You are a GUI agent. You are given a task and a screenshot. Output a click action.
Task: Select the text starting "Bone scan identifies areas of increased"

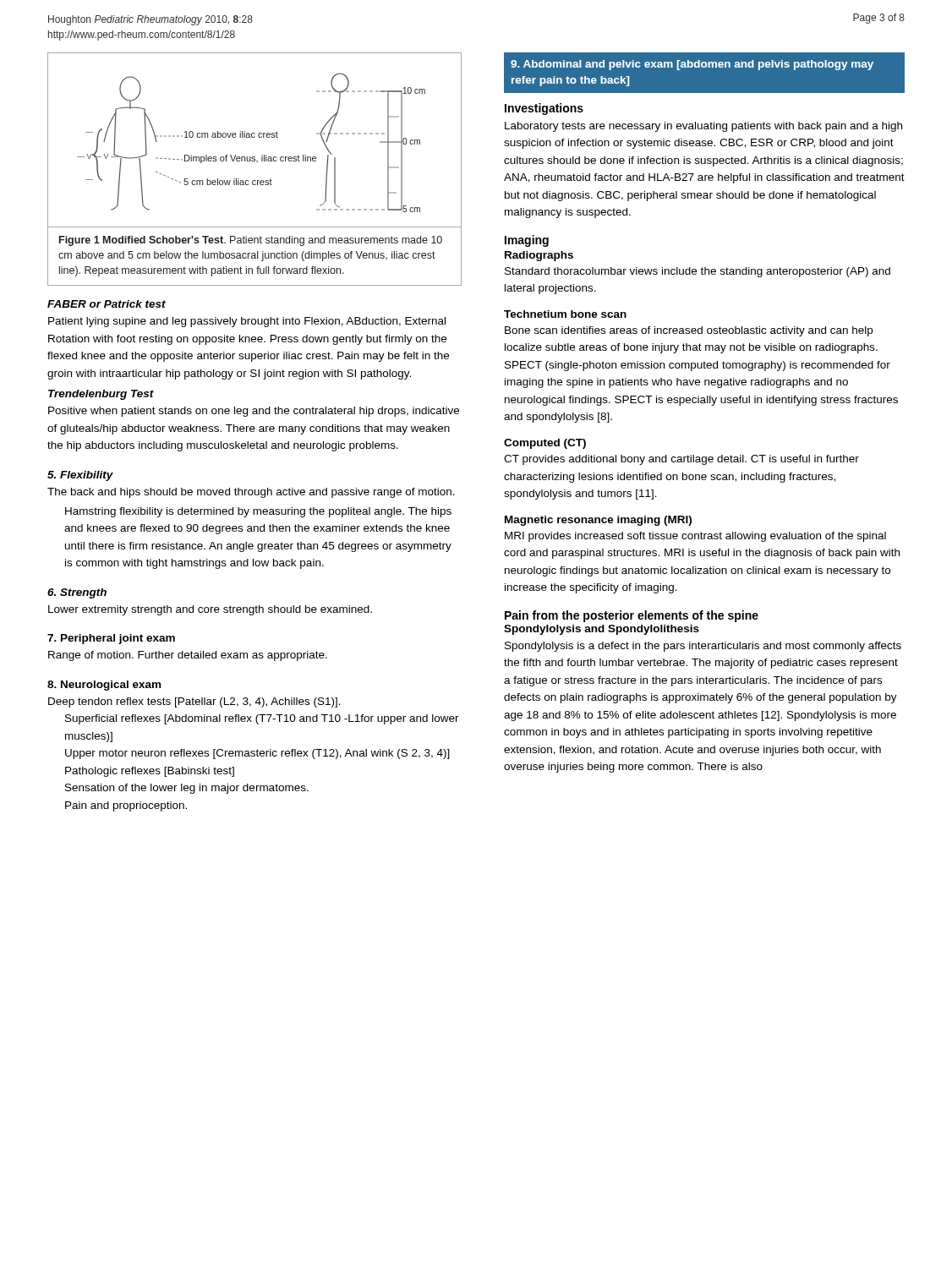click(701, 373)
